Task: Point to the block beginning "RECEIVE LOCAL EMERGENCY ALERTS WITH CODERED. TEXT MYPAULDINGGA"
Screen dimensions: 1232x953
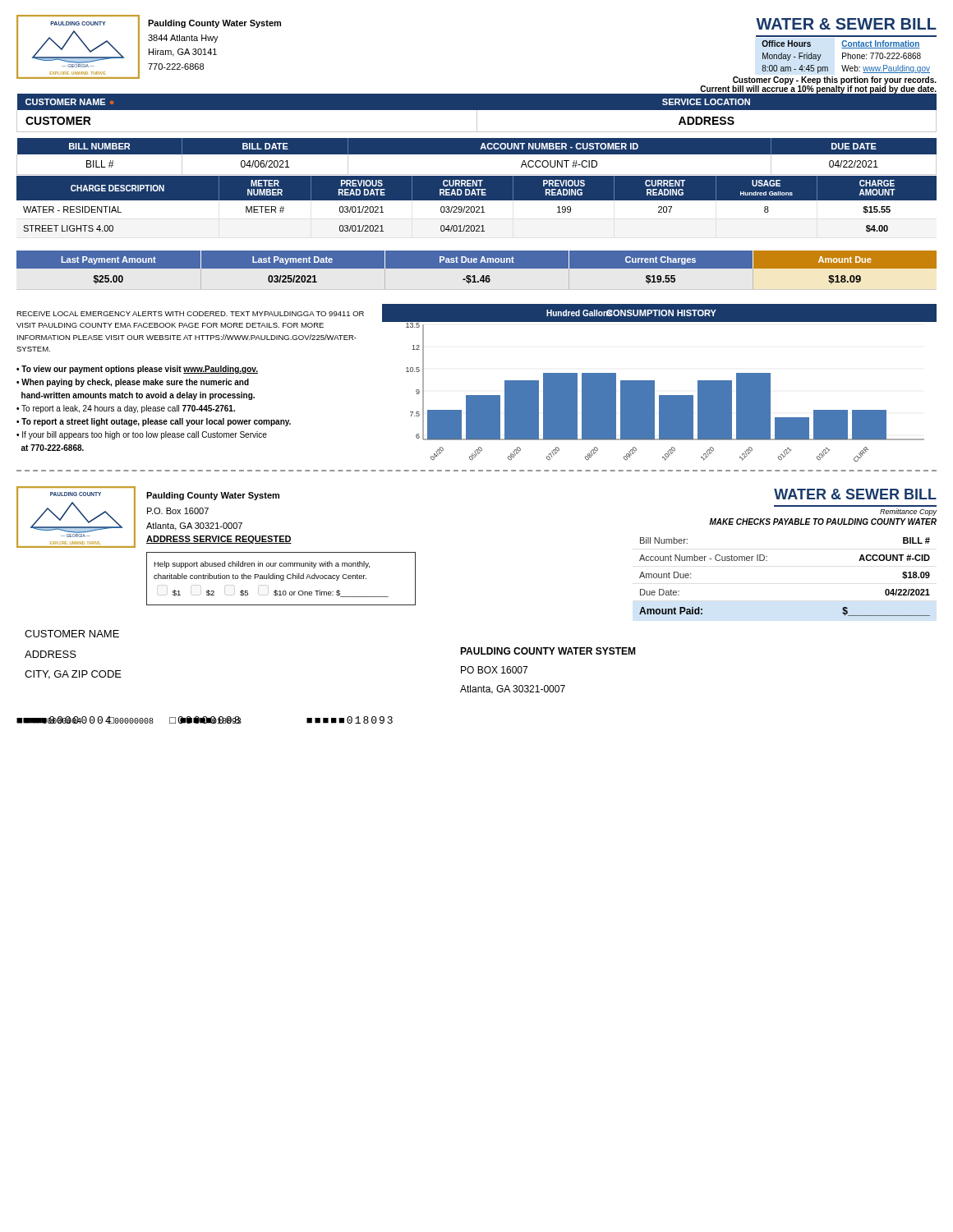Action: click(x=190, y=331)
